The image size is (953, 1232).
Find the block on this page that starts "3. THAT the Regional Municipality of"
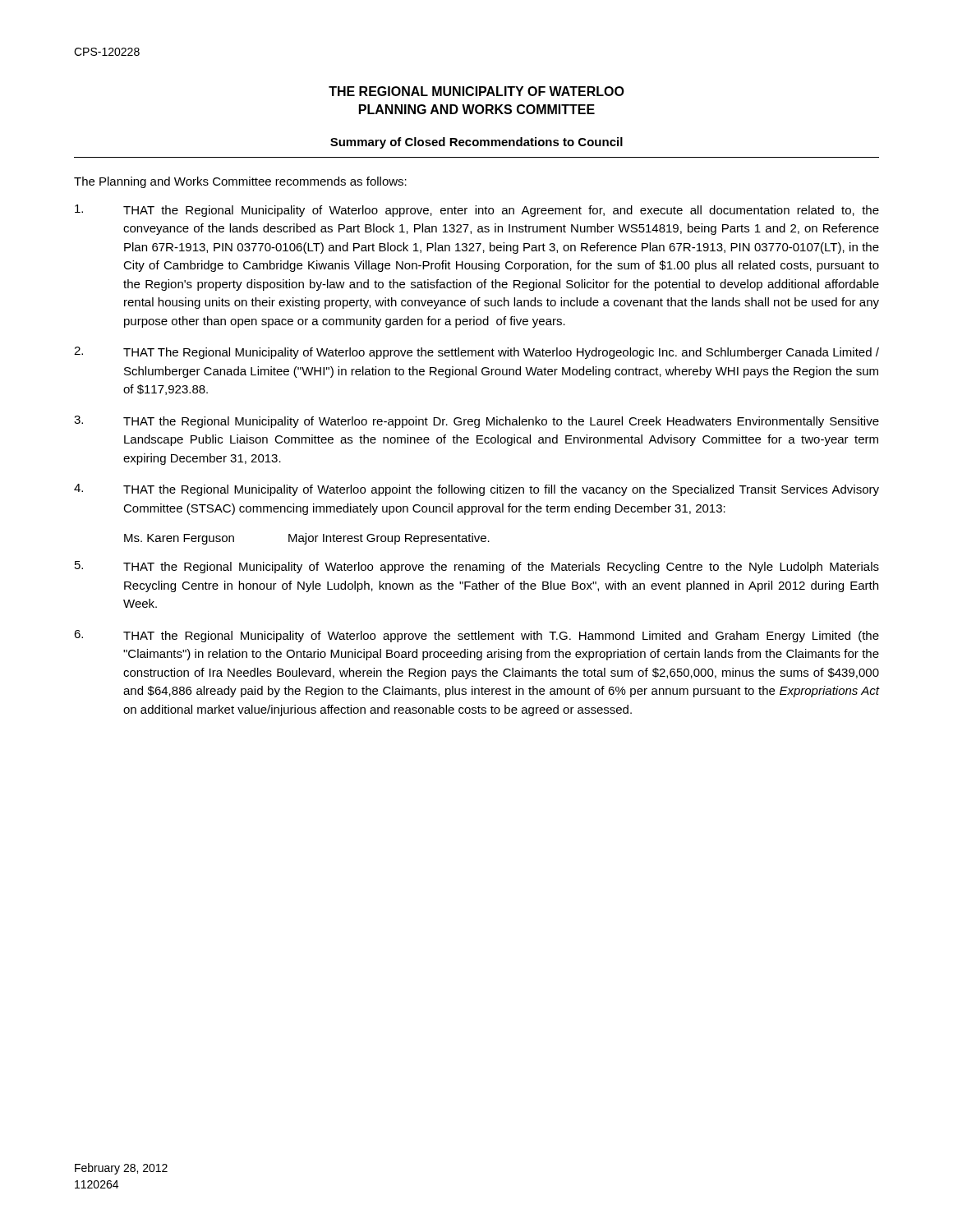click(476, 440)
